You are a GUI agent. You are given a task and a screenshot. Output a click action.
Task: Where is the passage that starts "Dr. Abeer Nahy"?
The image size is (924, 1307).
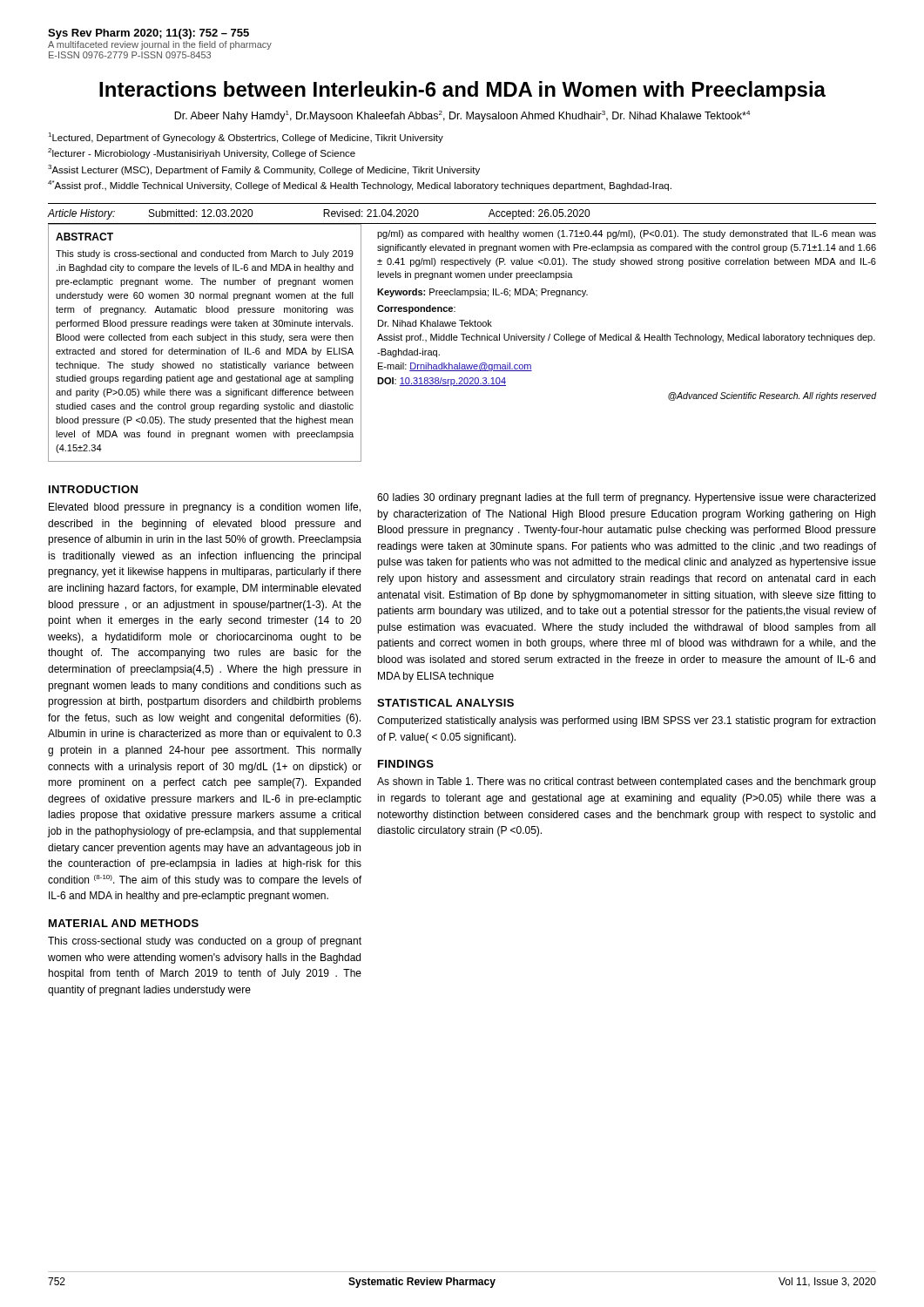(x=462, y=116)
